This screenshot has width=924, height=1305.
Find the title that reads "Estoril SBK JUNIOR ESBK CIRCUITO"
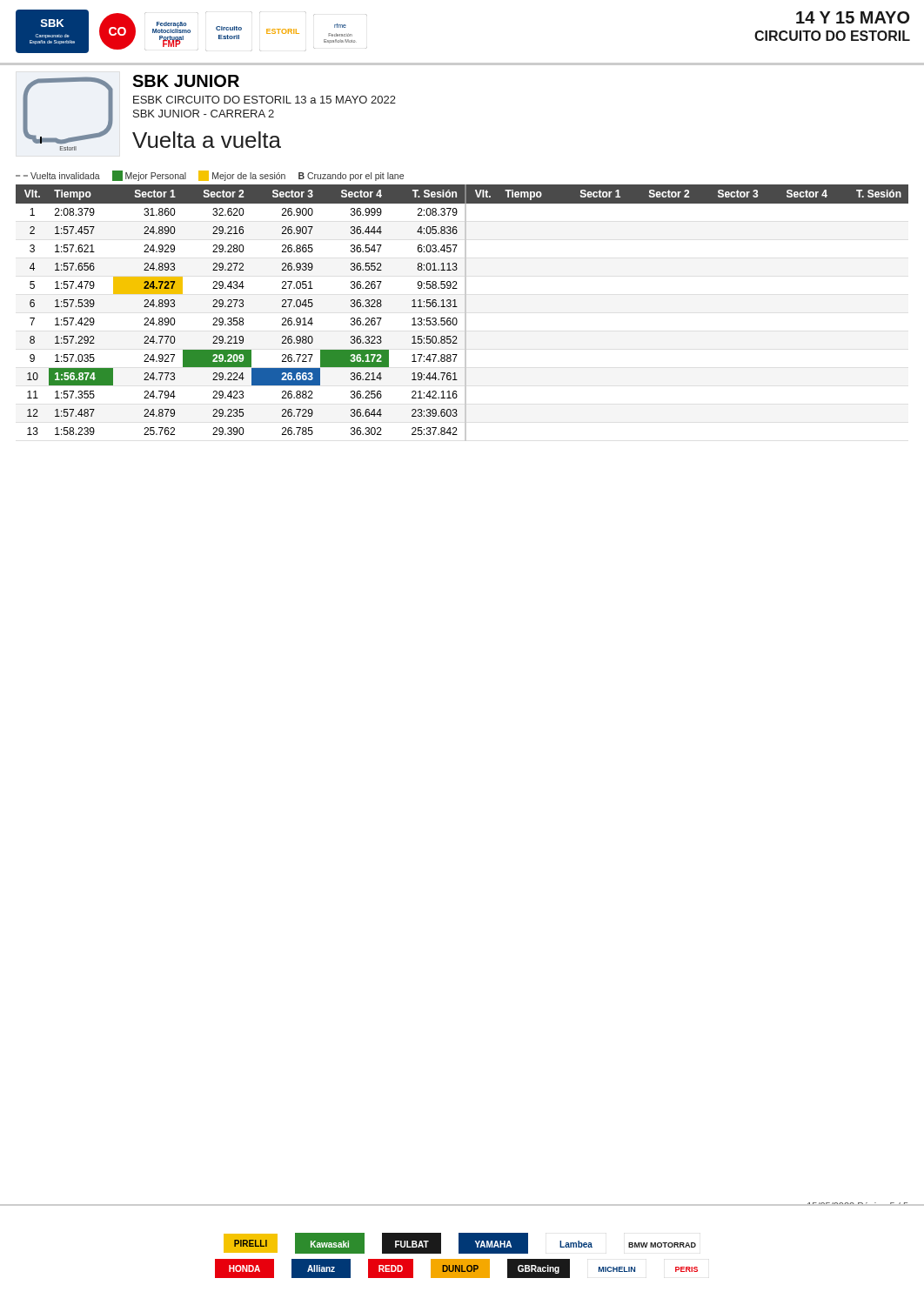[x=206, y=114]
